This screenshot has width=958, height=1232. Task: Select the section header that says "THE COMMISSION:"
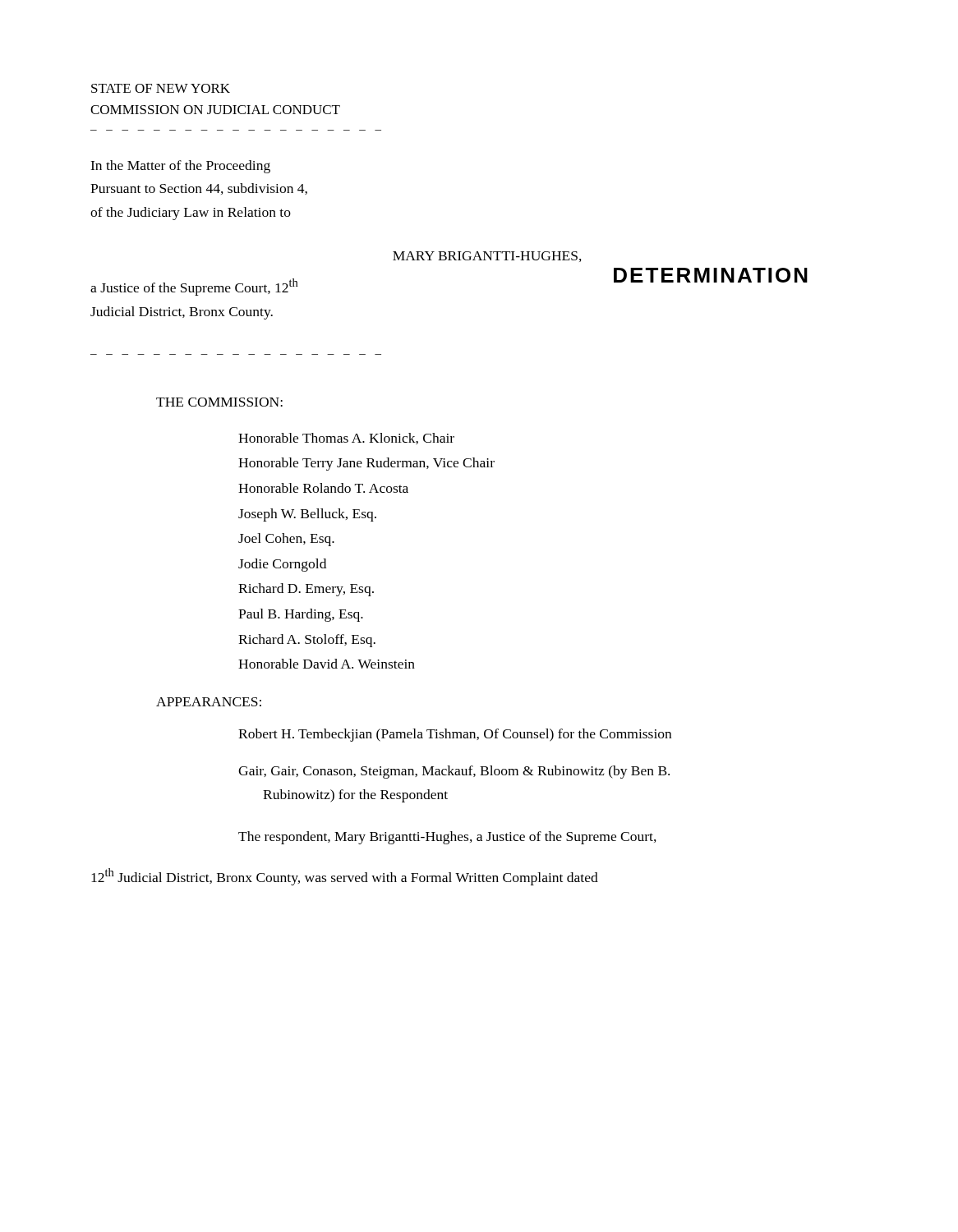click(x=220, y=401)
